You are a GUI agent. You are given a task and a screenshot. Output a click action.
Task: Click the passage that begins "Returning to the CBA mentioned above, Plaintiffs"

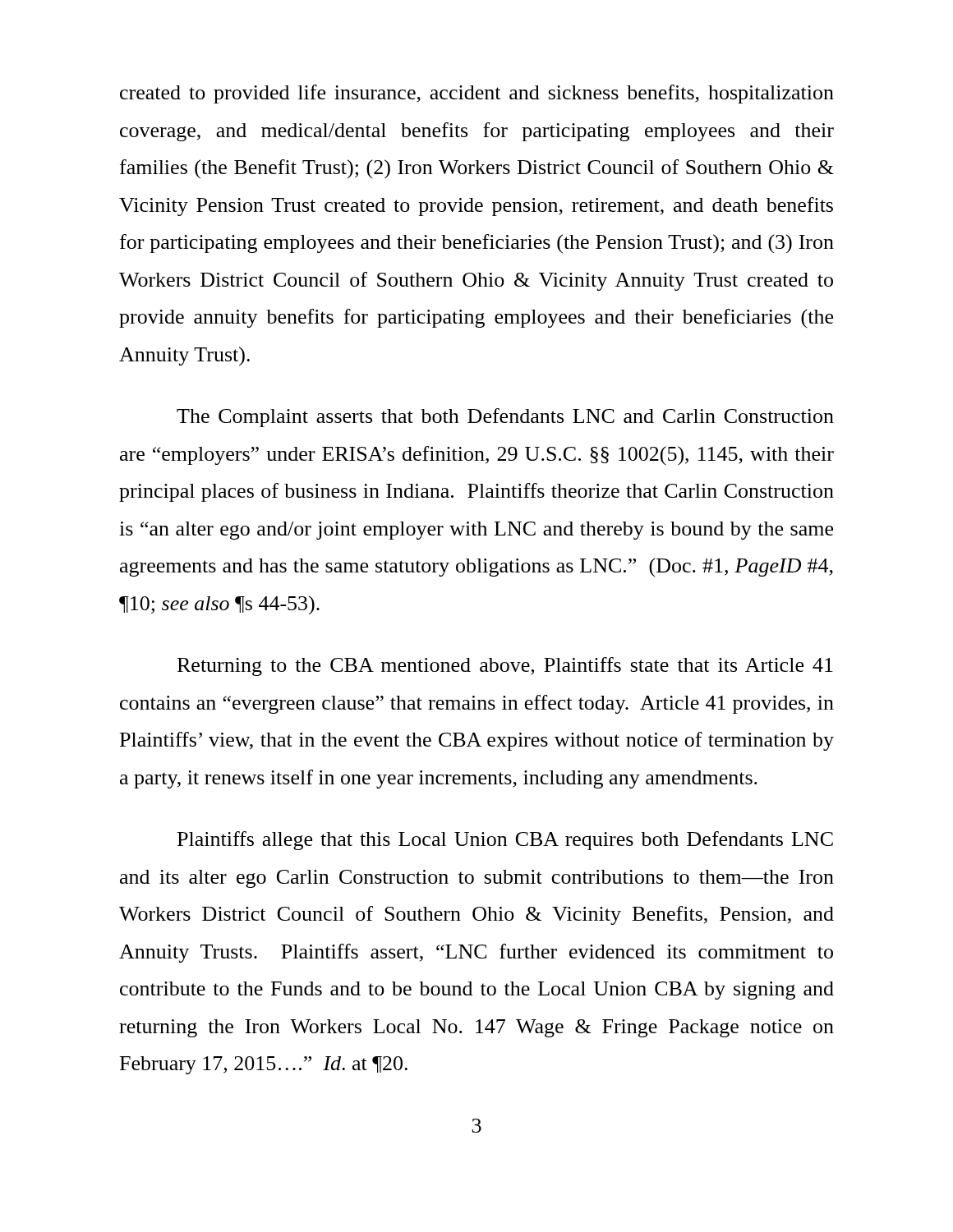coord(476,721)
